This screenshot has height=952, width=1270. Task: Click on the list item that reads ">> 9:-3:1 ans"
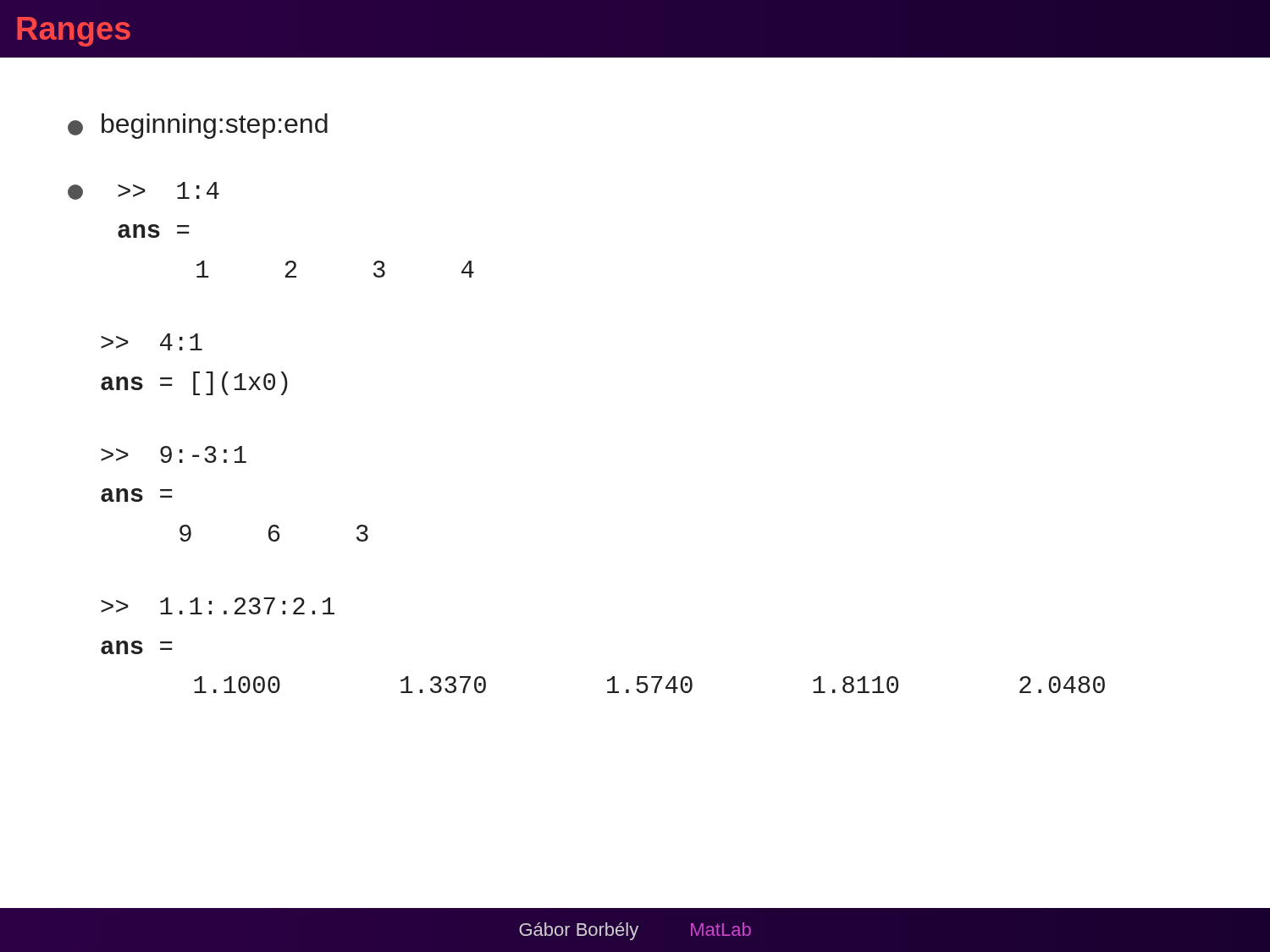pyautogui.click(x=174, y=454)
